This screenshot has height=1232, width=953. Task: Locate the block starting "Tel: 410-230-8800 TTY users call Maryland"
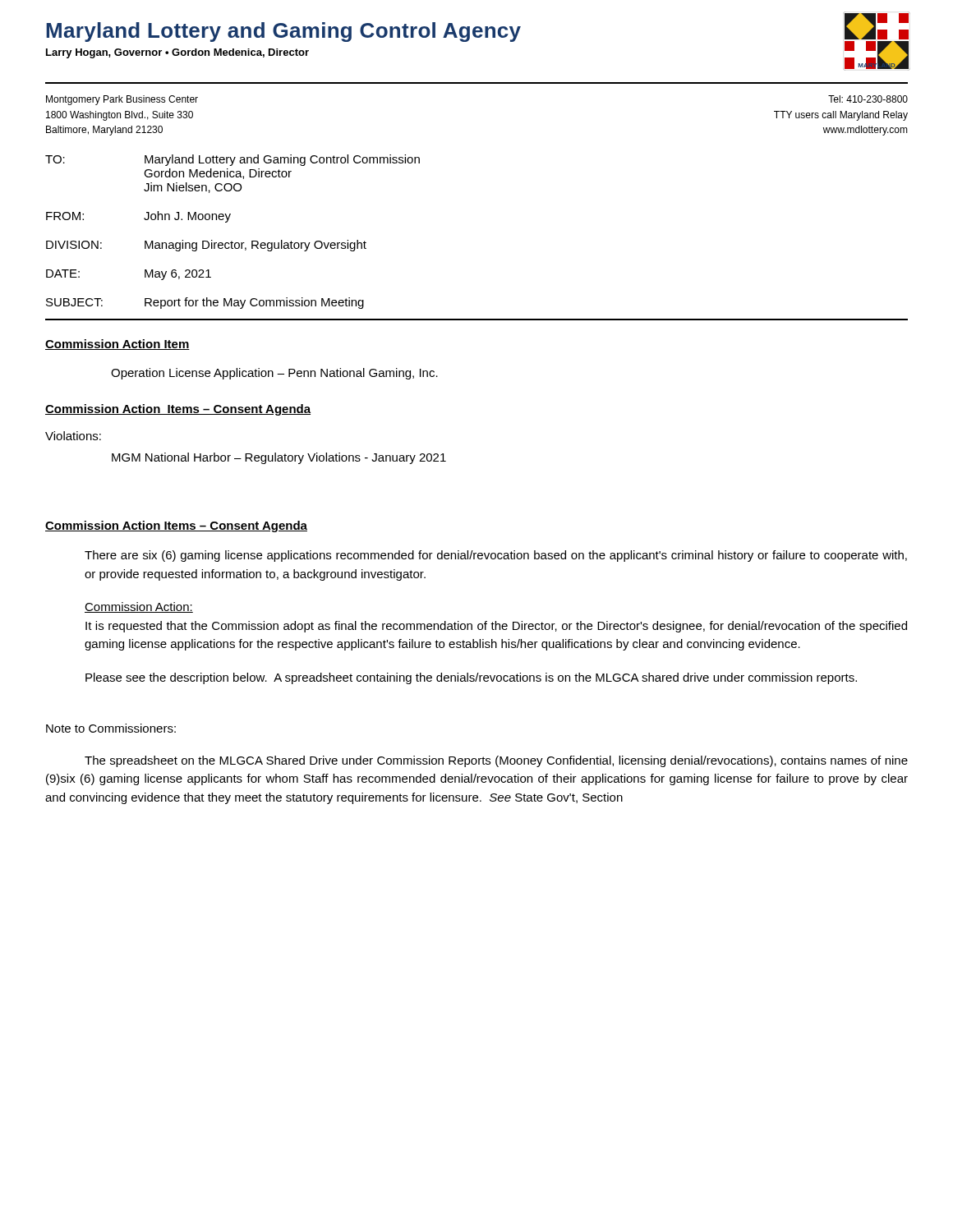pos(841,115)
